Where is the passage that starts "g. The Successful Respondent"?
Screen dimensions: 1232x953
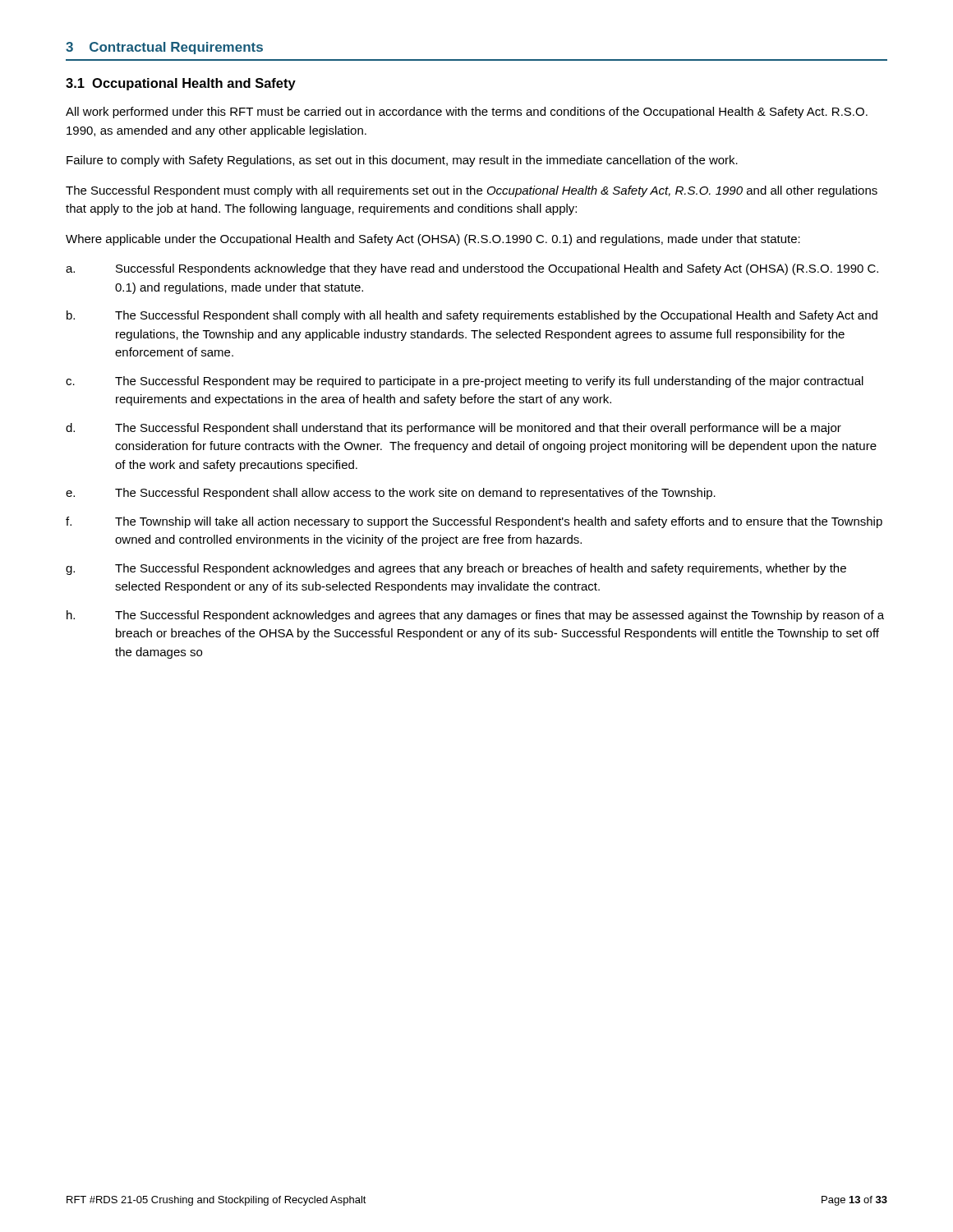(476, 577)
